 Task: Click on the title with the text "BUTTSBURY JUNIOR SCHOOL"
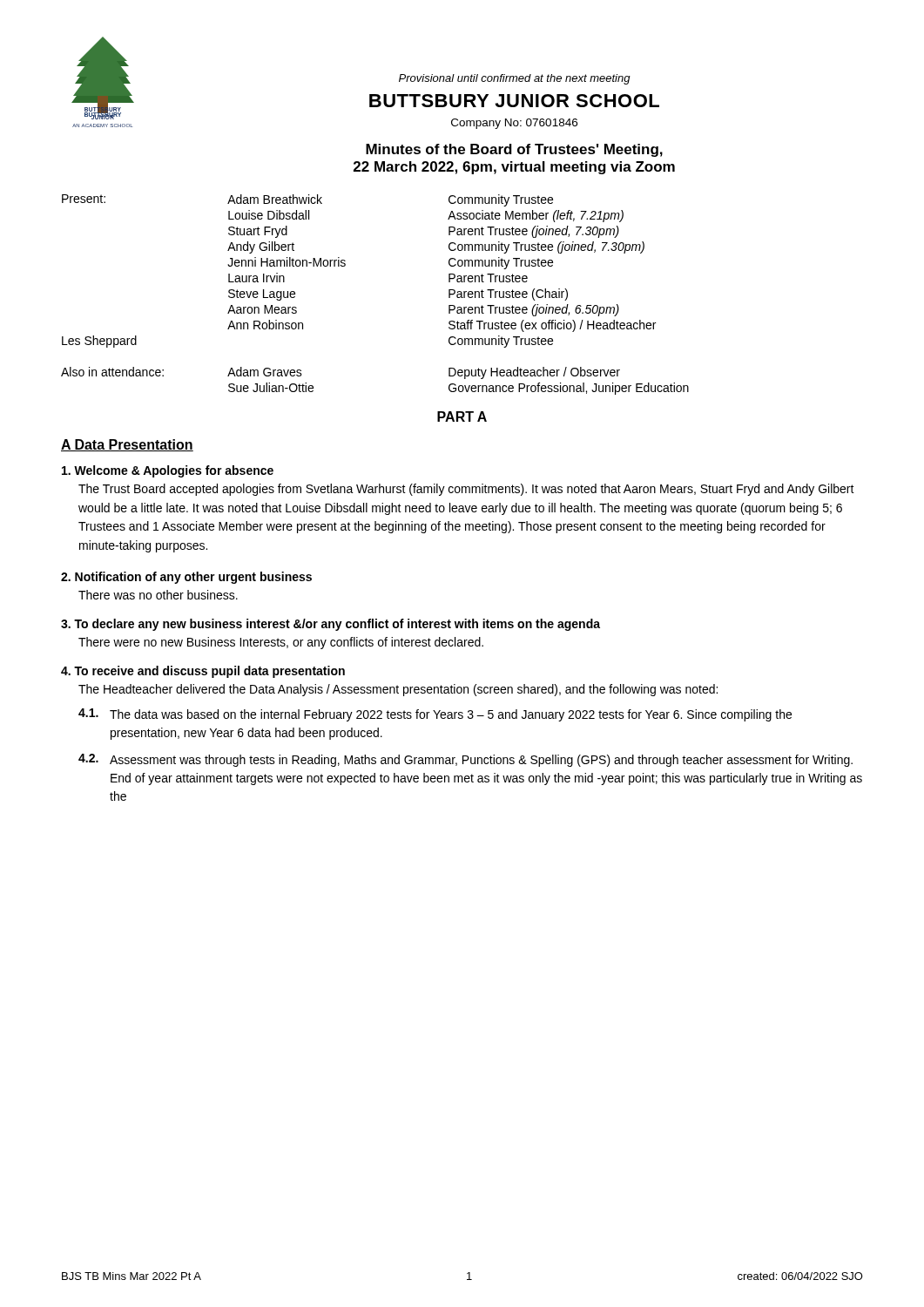pyautogui.click(x=514, y=101)
